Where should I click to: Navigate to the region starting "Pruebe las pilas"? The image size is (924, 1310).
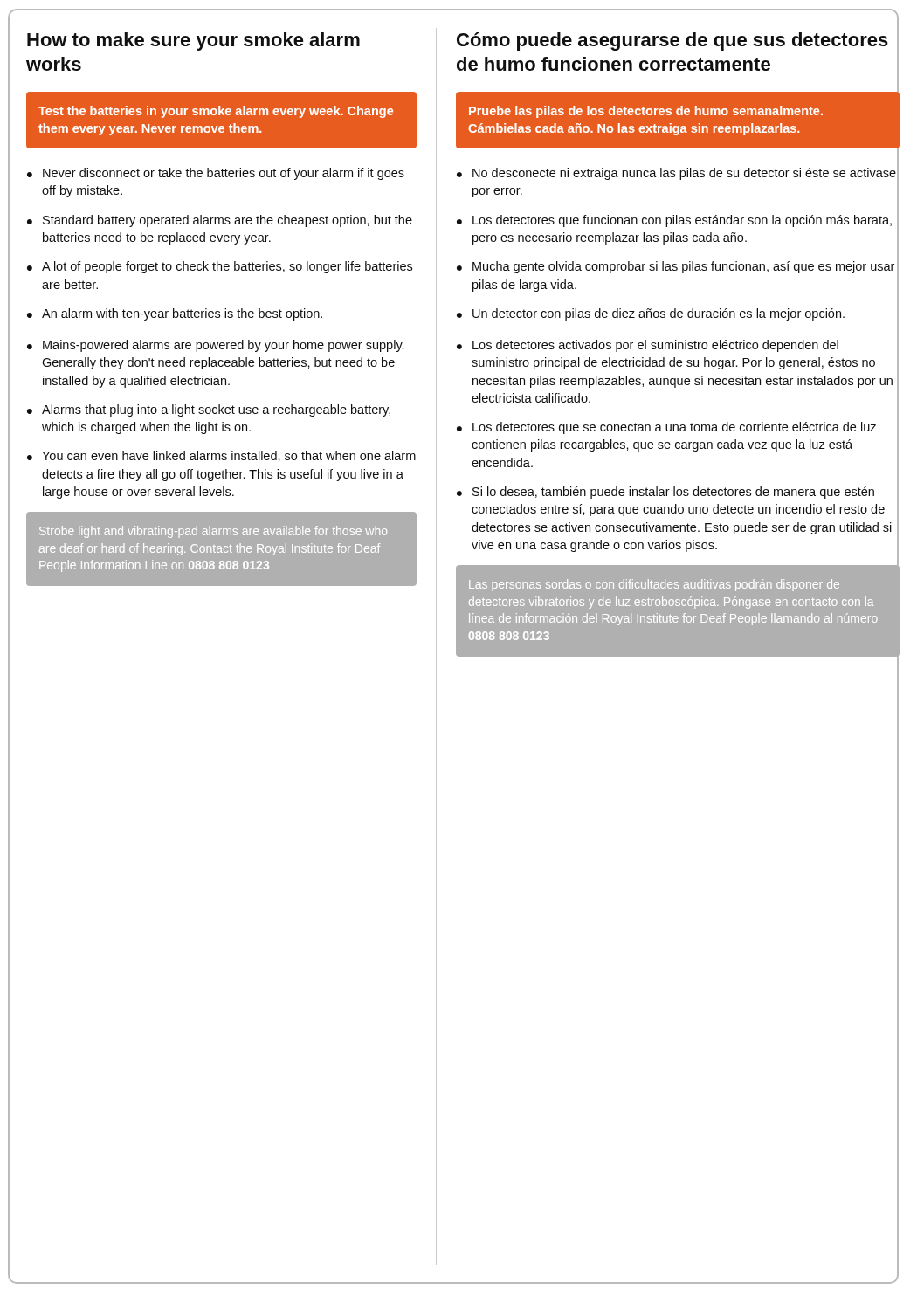point(646,119)
